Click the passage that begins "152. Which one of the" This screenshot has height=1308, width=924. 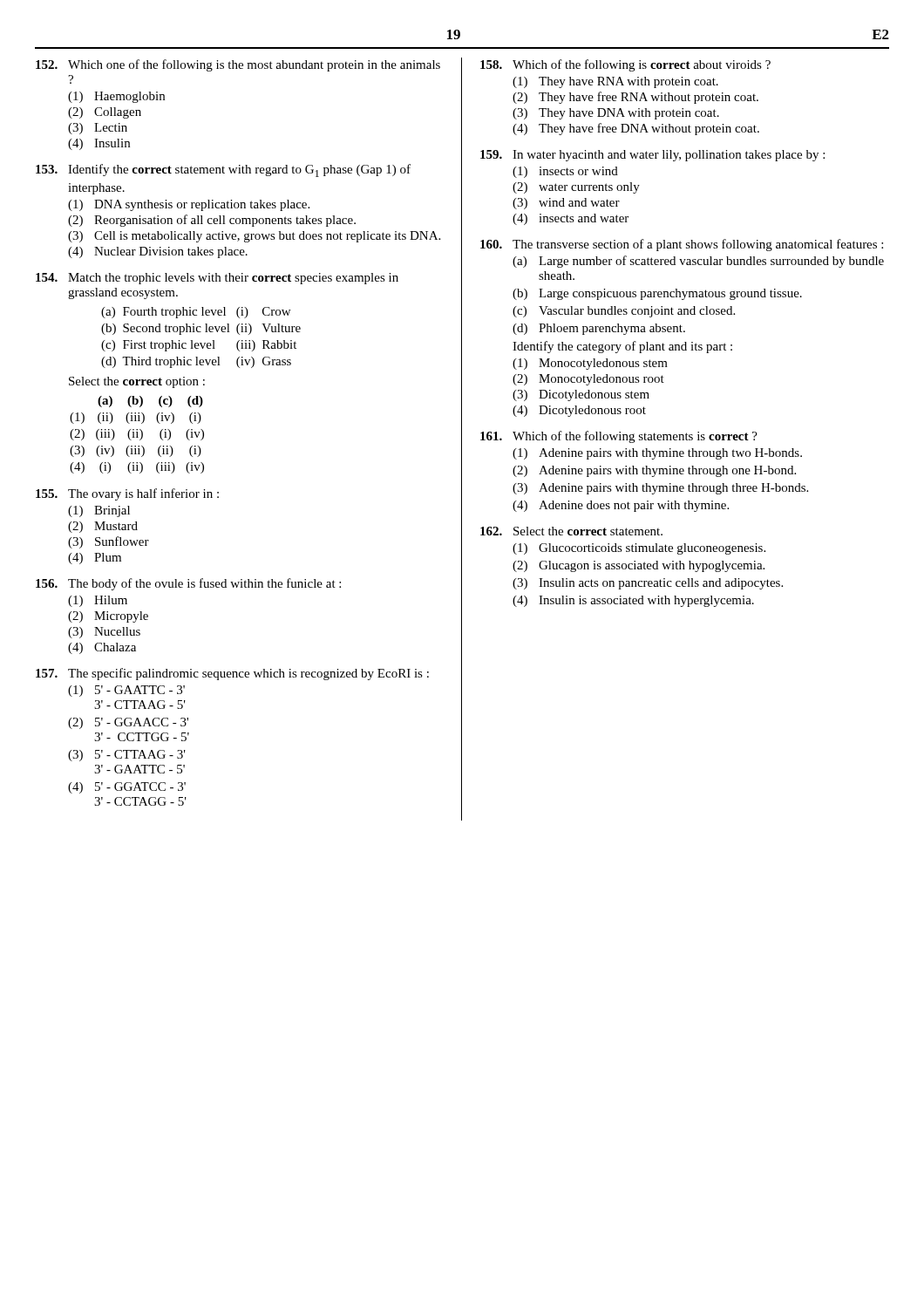pyautogui.click(x=238, y=65)
